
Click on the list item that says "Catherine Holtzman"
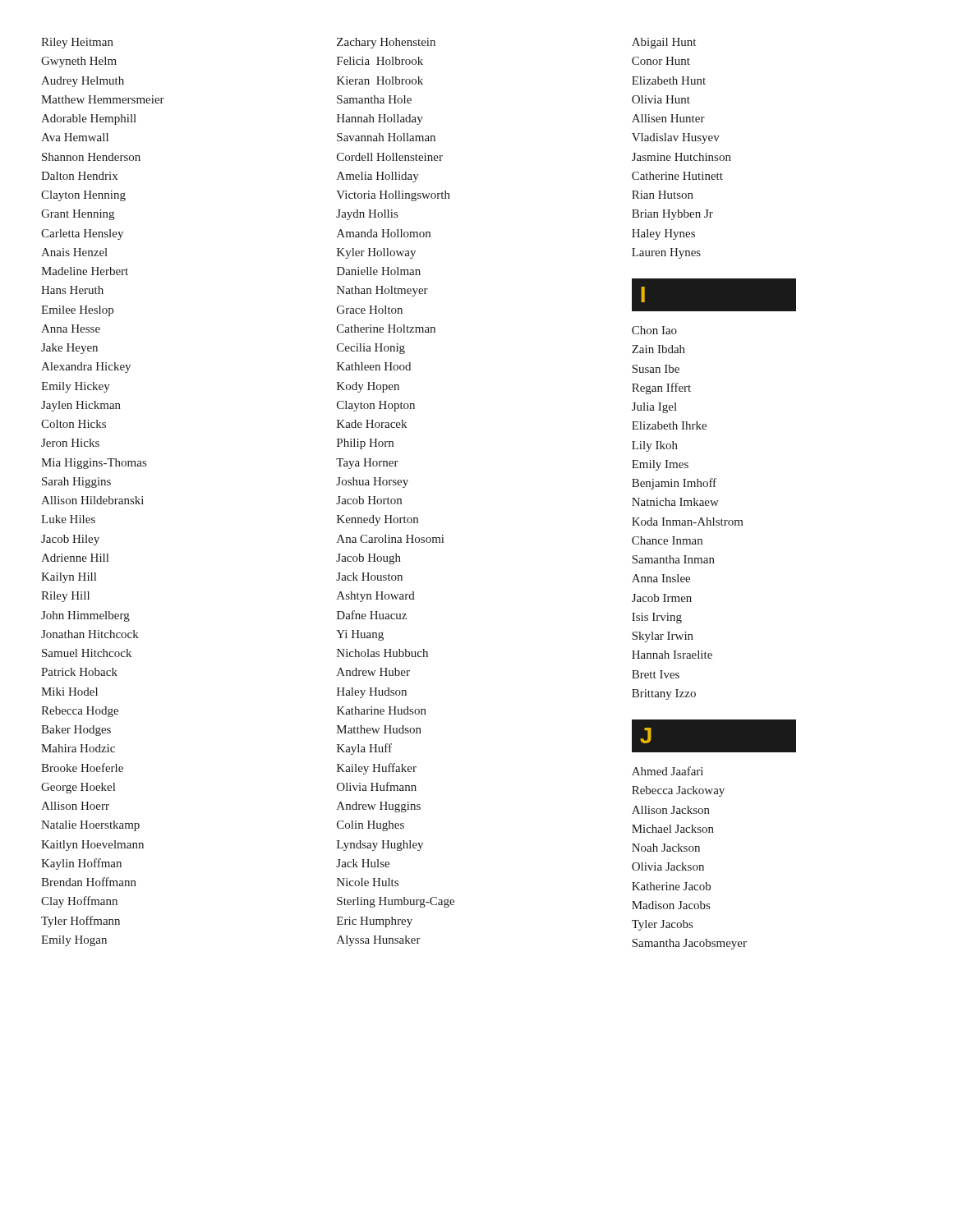(386, 328)
